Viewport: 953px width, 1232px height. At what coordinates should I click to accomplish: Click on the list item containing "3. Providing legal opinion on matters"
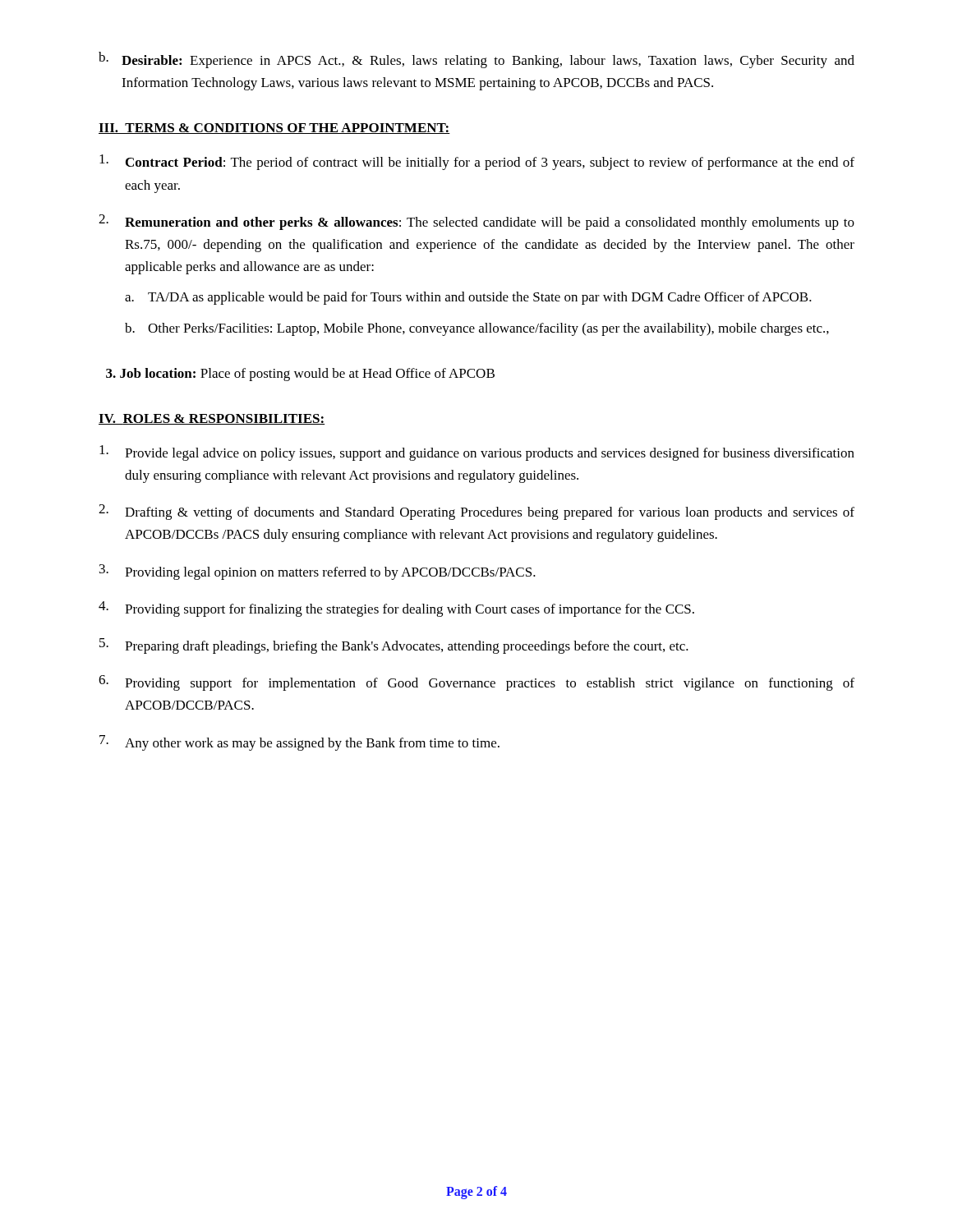click(476, 572)
